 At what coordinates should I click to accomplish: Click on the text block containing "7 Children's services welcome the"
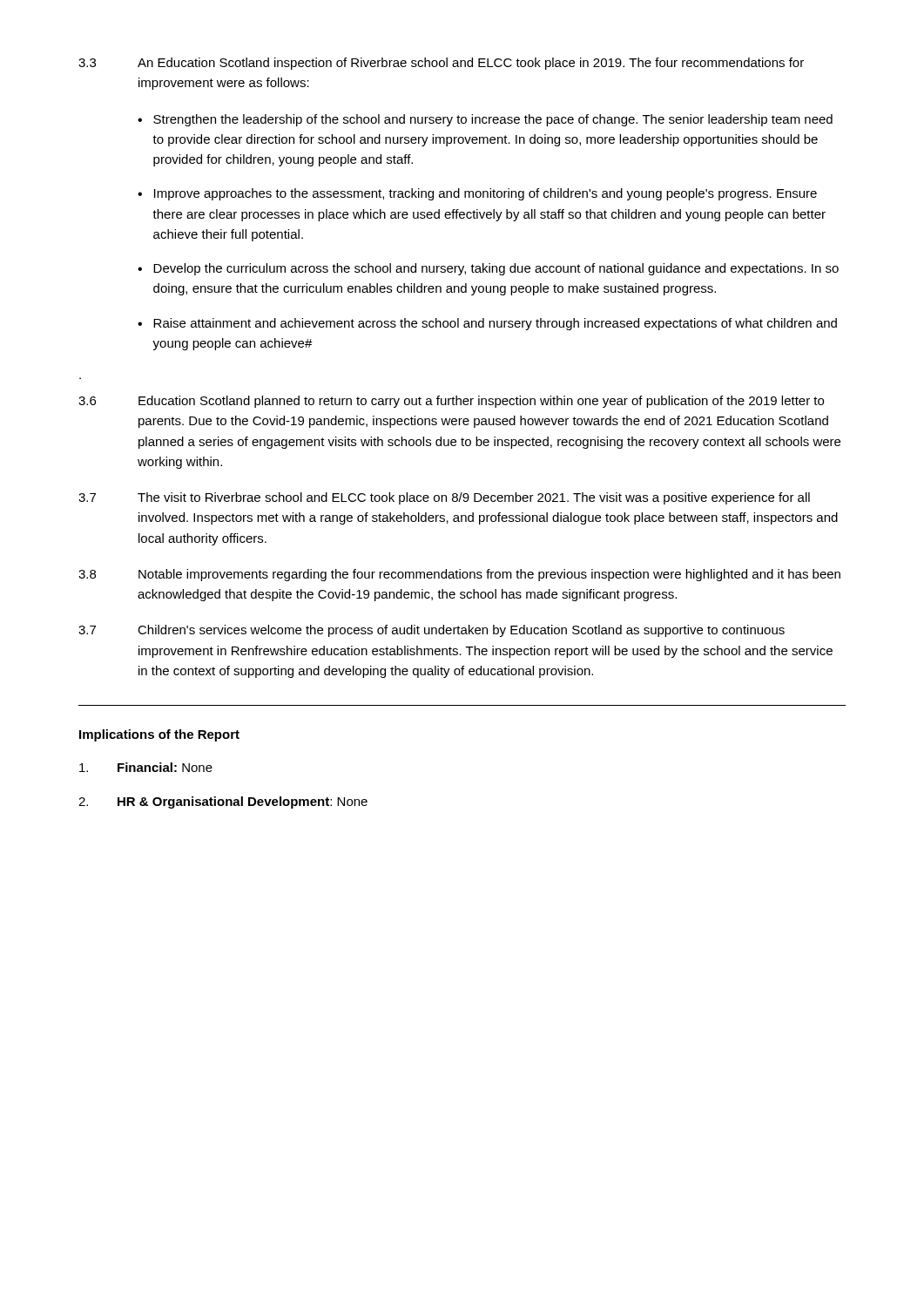(462, 650)
